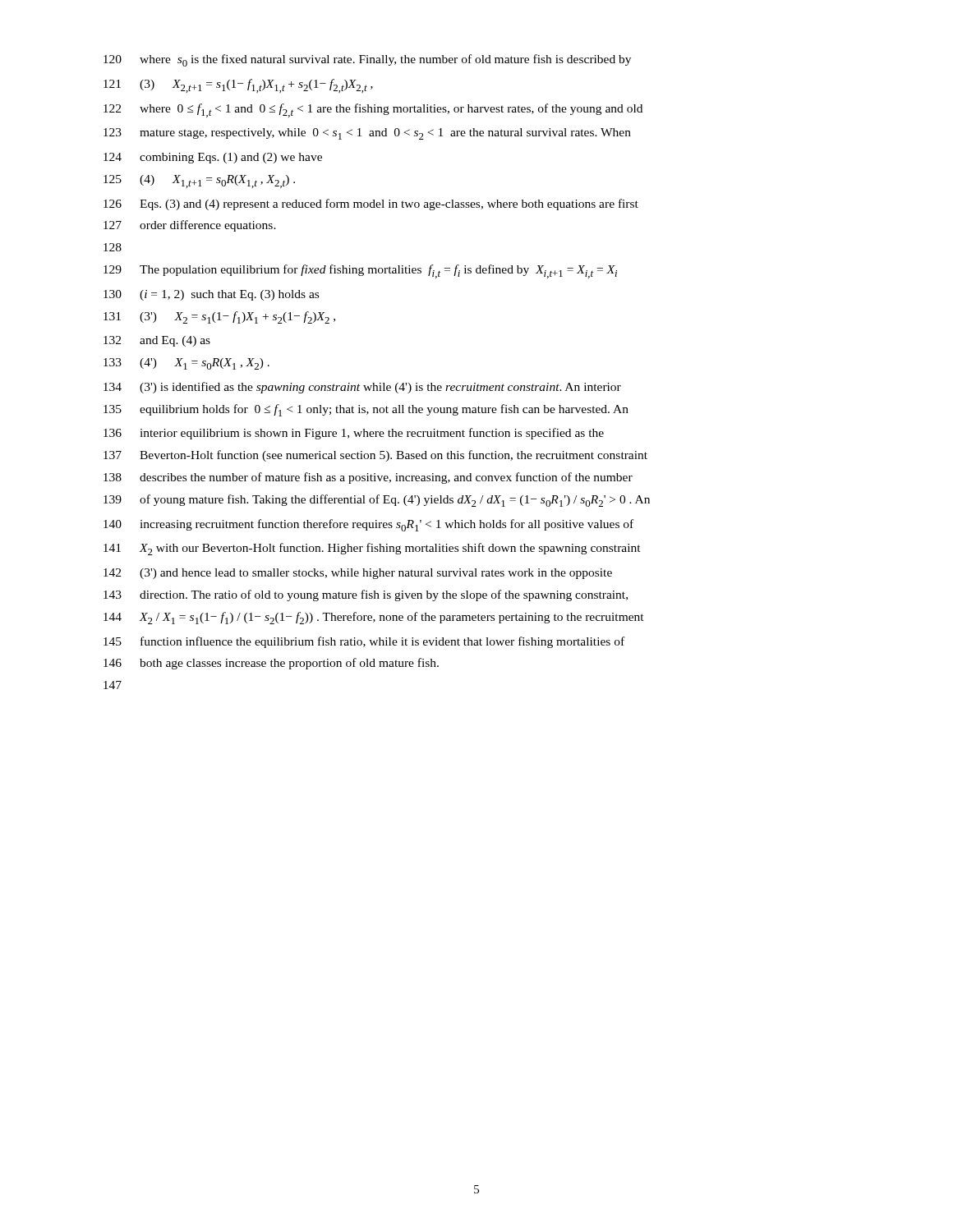Click on the element starting "124 combining Eqs. (1) and (2)"
The width and height of the screenshot is (953, 1232).
tap(213, 158)
